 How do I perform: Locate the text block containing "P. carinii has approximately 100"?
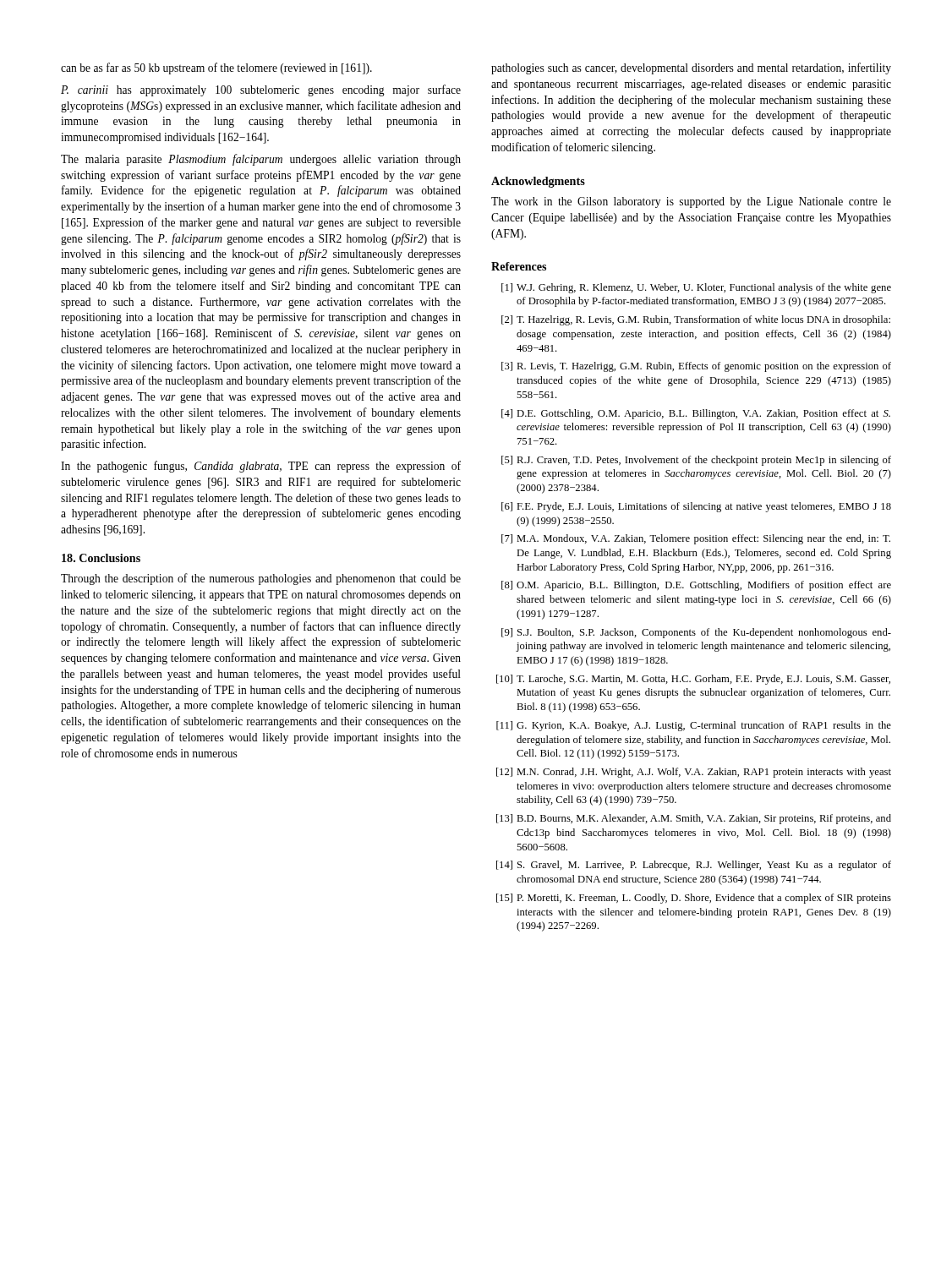coord(261,114)
